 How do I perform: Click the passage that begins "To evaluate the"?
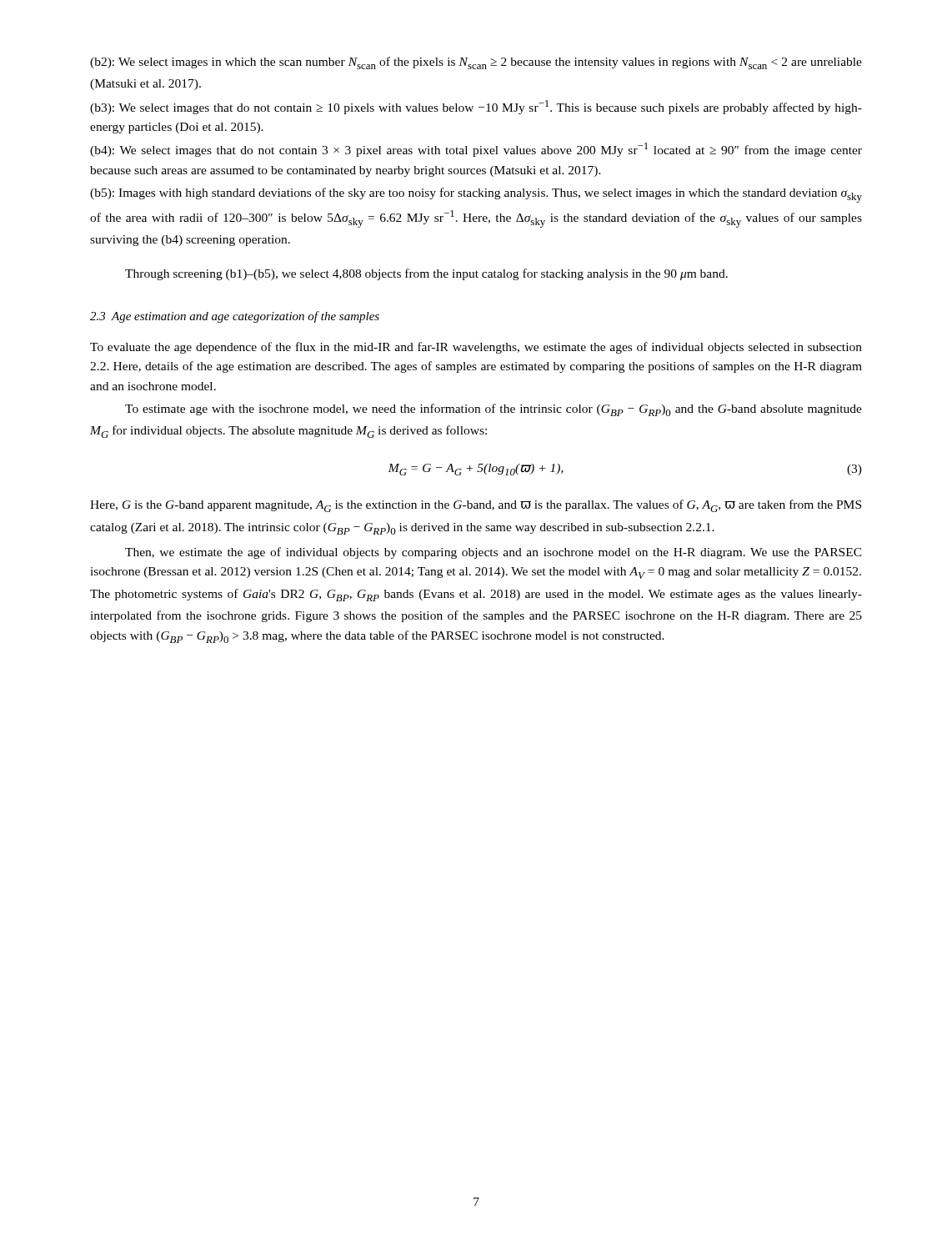[476, 366]
